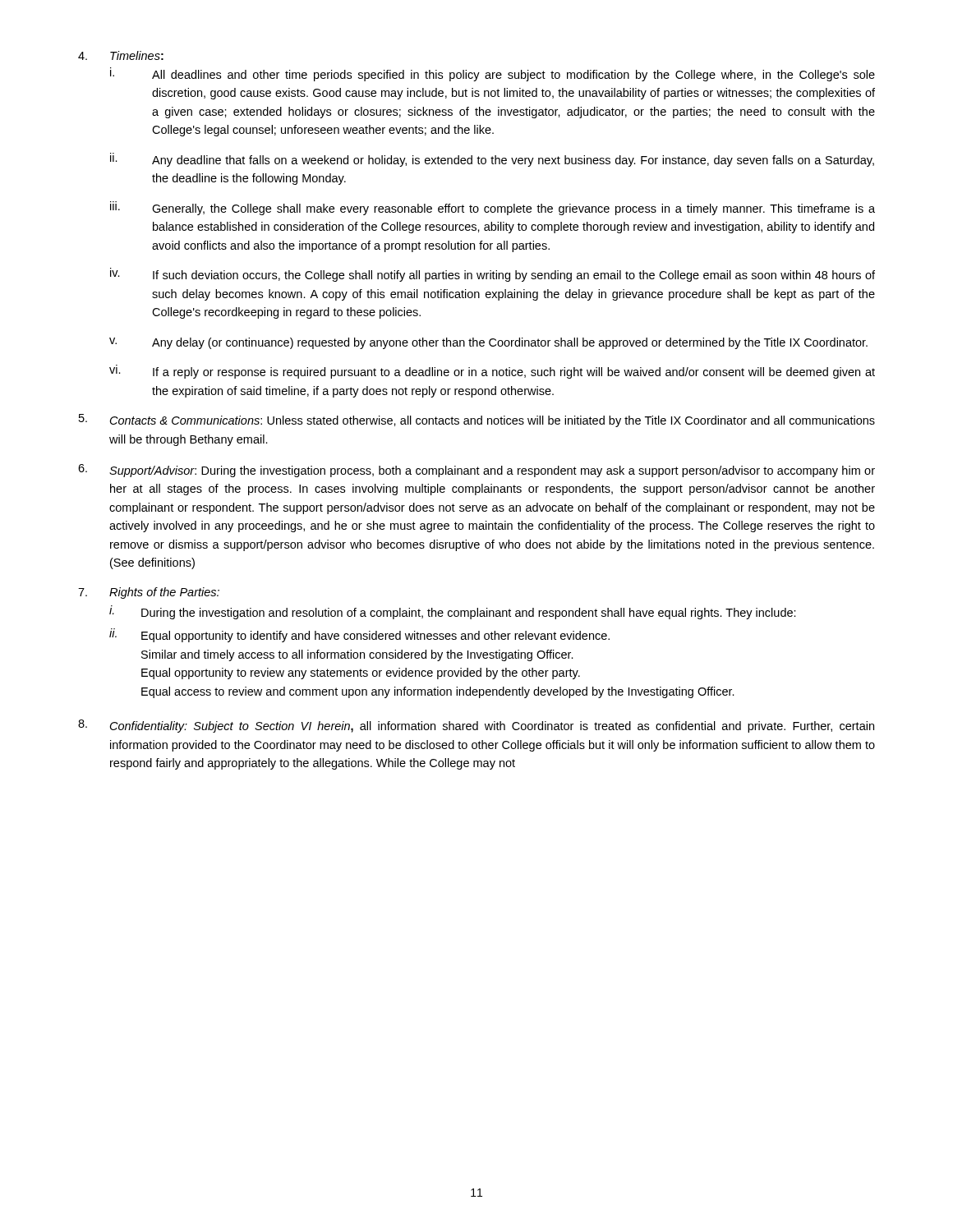
Task: Find the list item containing "4. Timelines: i."
Action: point(476,230)
